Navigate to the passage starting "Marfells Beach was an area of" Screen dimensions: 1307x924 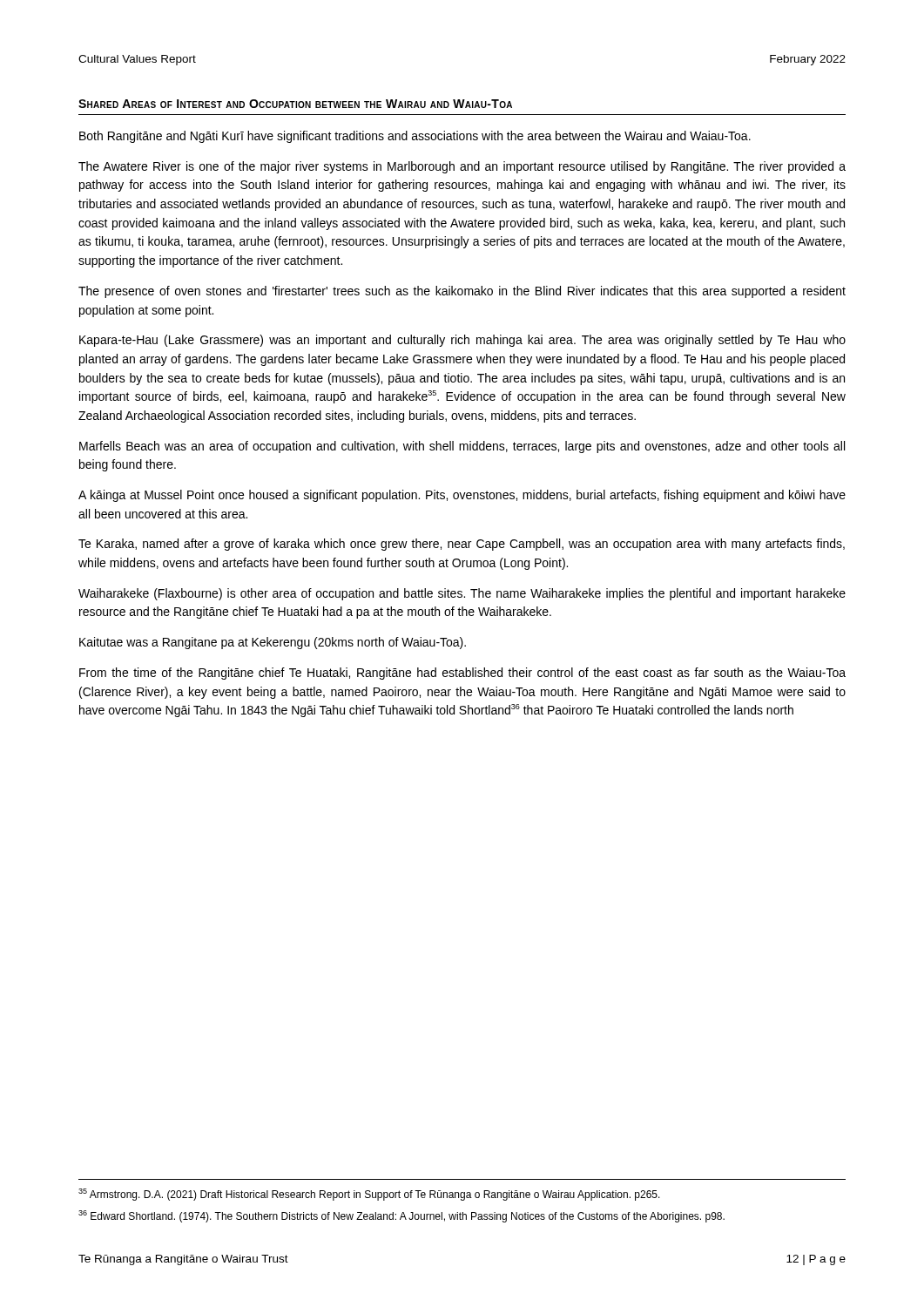tap(462, 455)
